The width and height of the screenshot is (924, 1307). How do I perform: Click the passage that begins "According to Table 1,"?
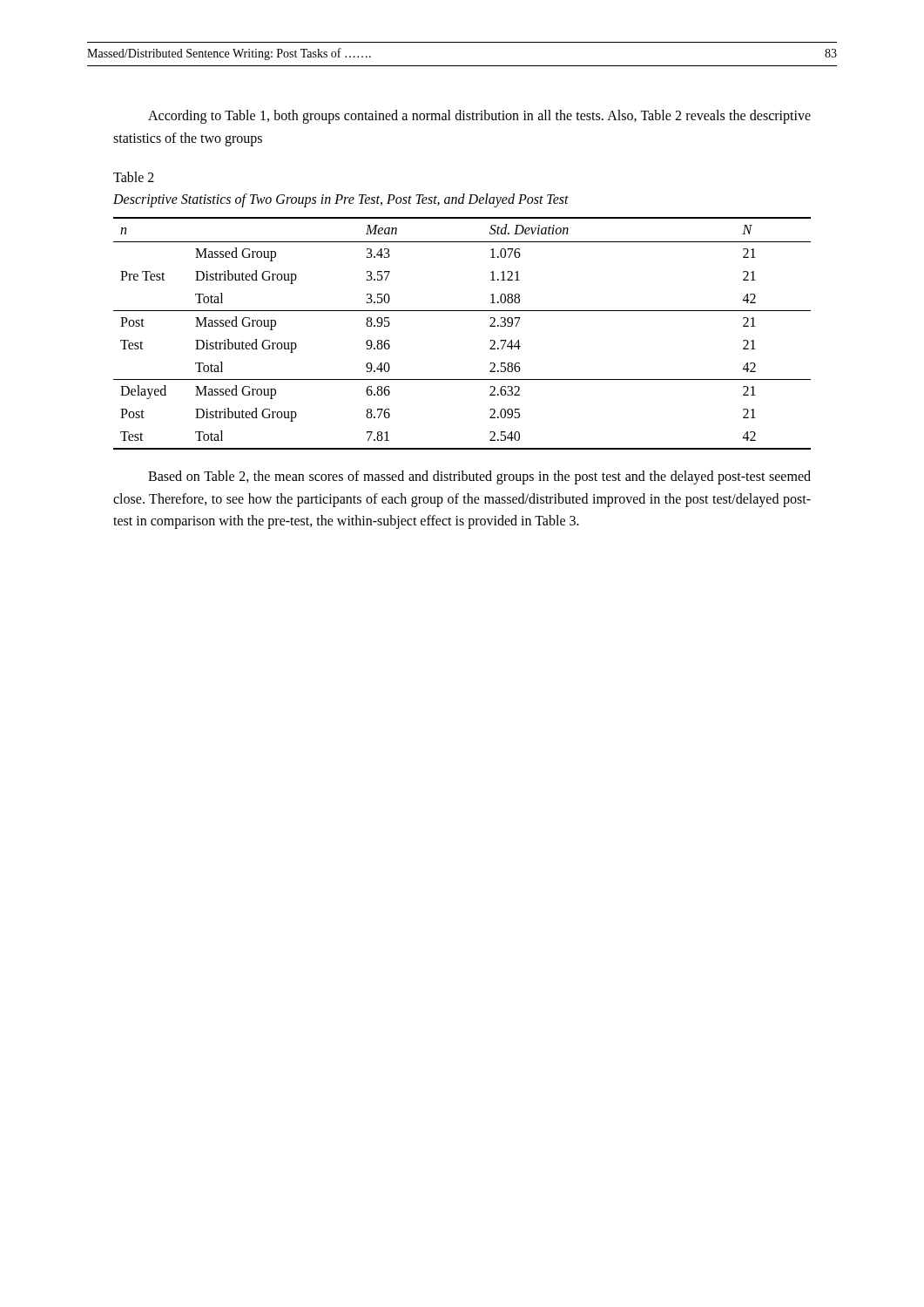462,127
